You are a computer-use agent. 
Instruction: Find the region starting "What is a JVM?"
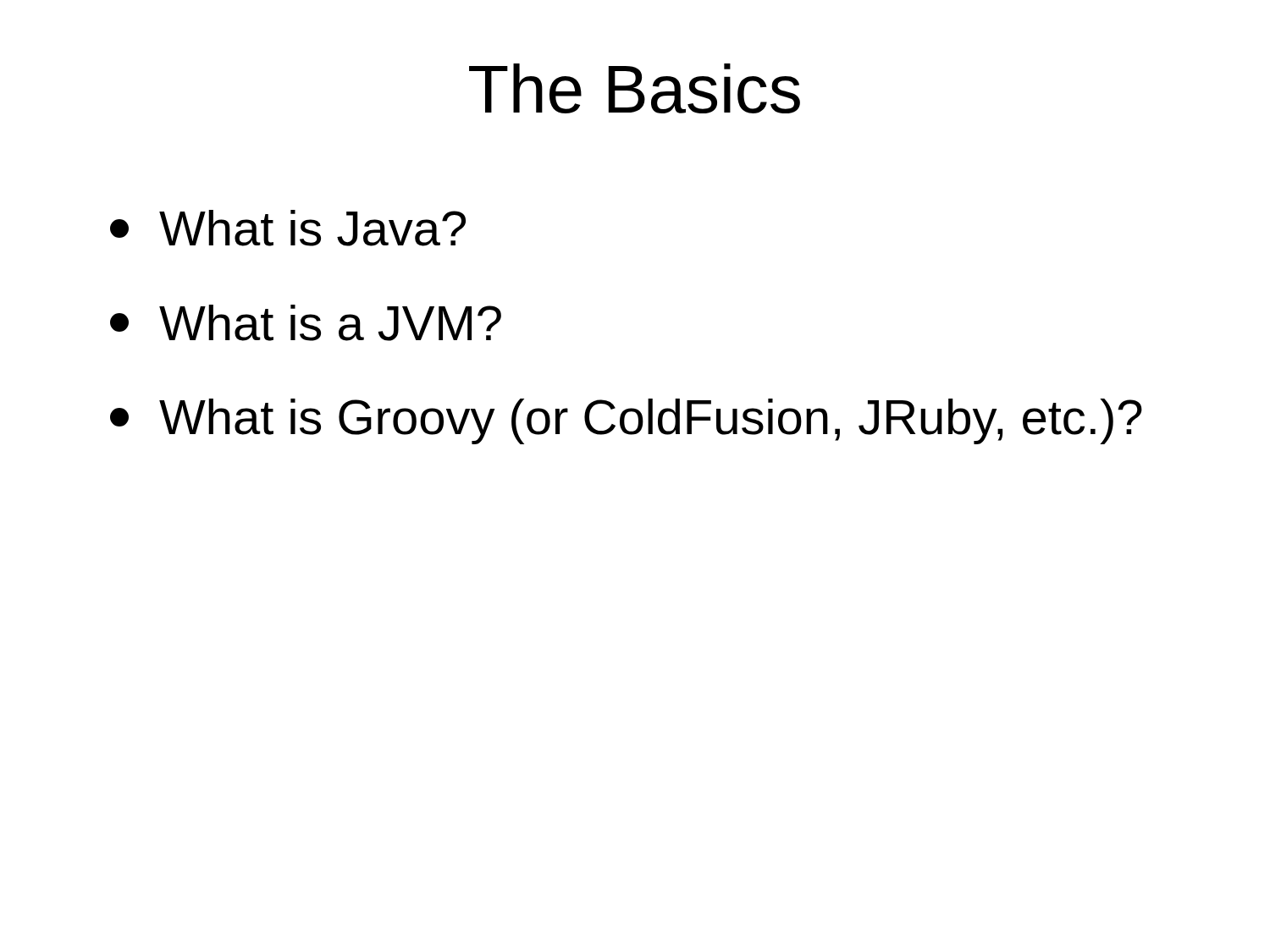click(x=307, y=323)
